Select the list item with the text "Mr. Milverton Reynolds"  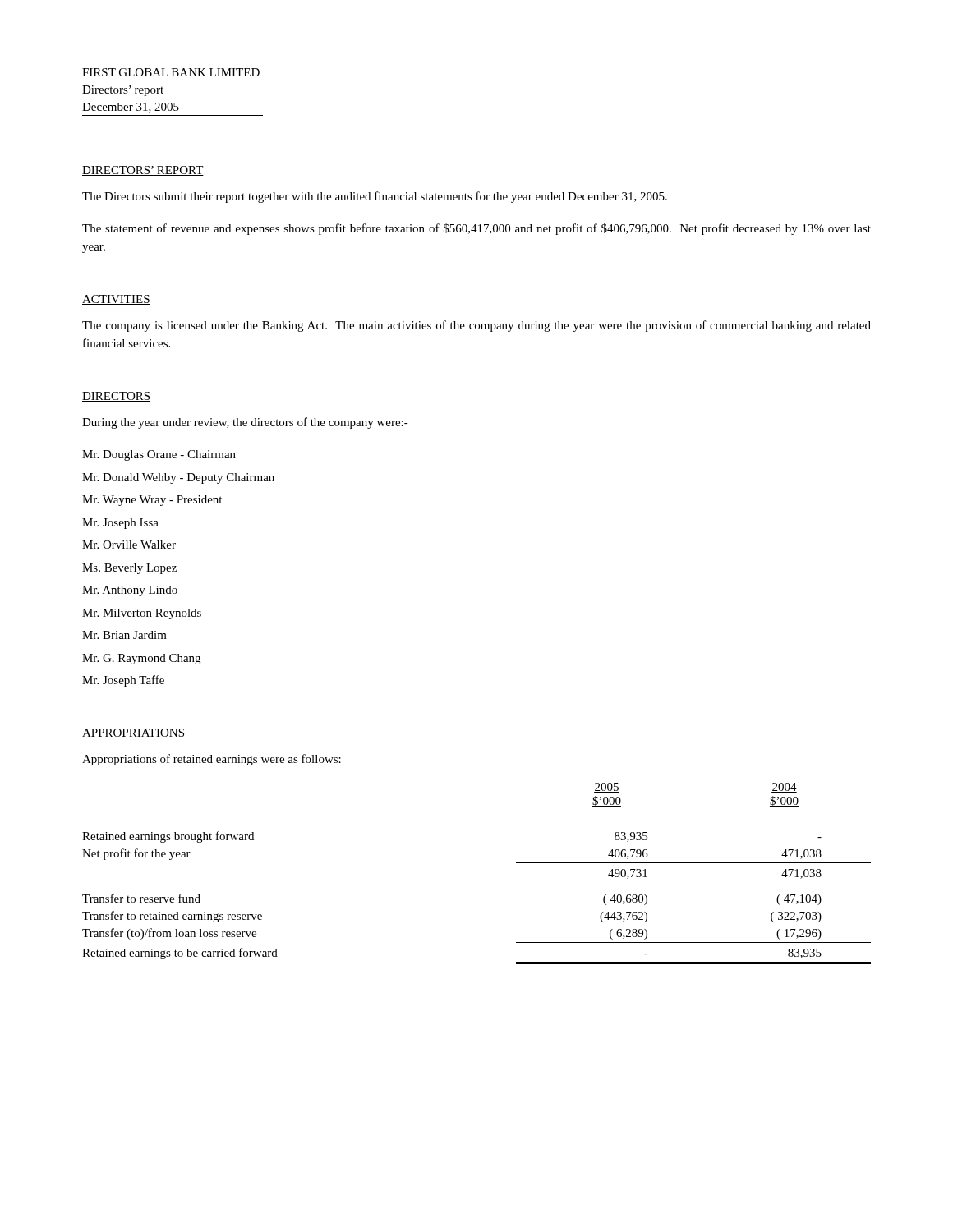click(x=142, y=612)
